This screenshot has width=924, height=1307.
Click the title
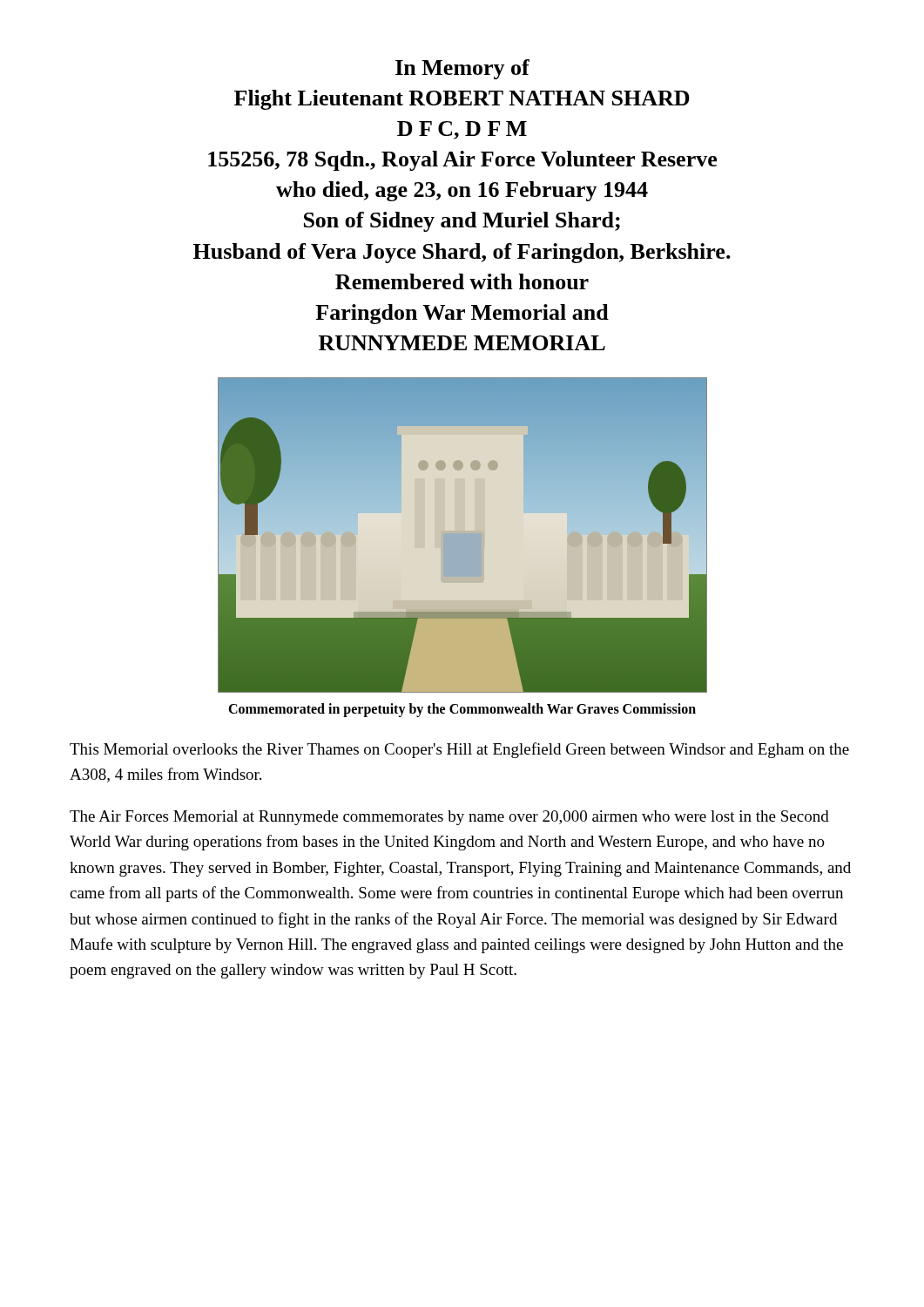[x=462, y=205]
